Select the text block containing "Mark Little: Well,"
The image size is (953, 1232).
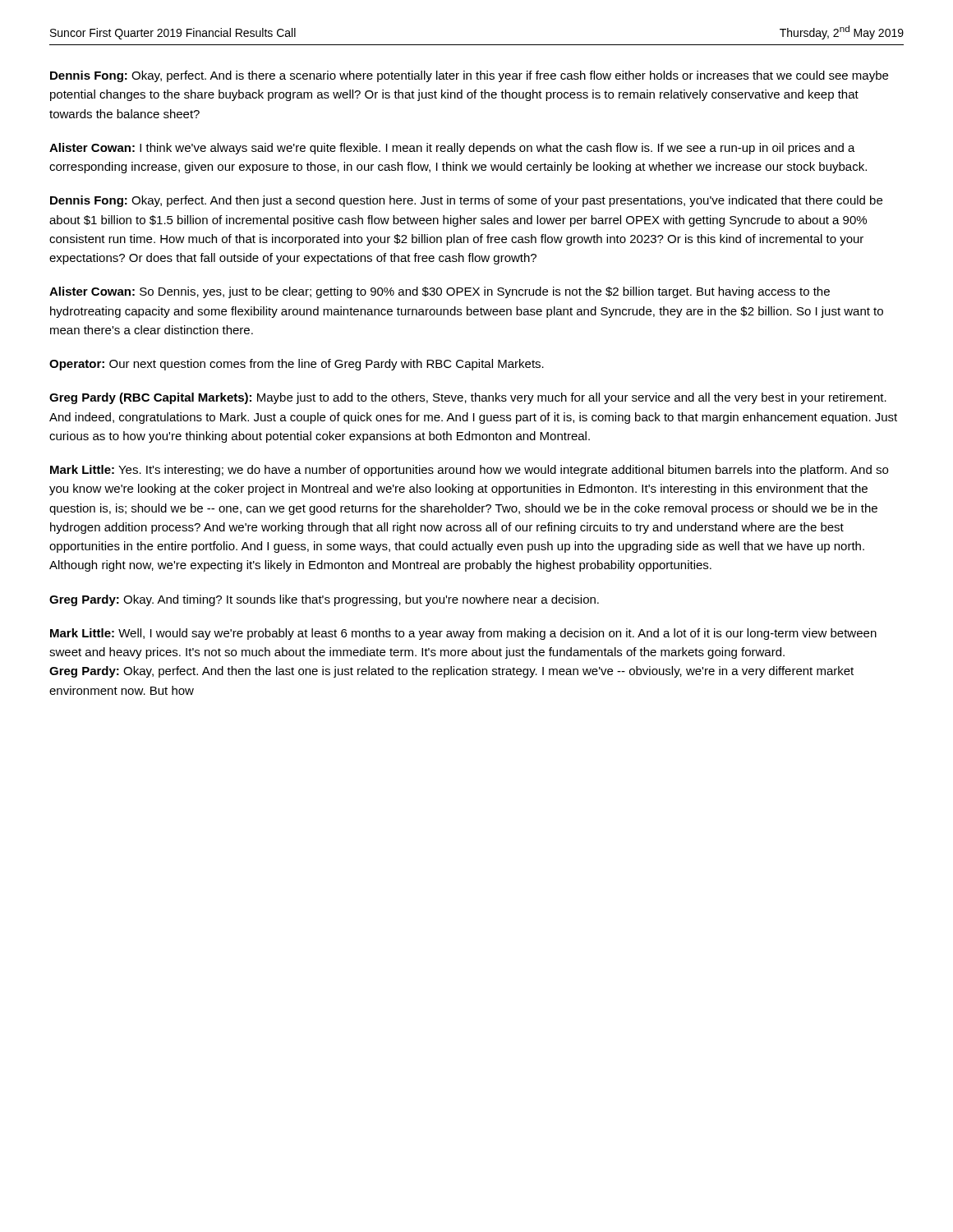(x=463, y=661)
